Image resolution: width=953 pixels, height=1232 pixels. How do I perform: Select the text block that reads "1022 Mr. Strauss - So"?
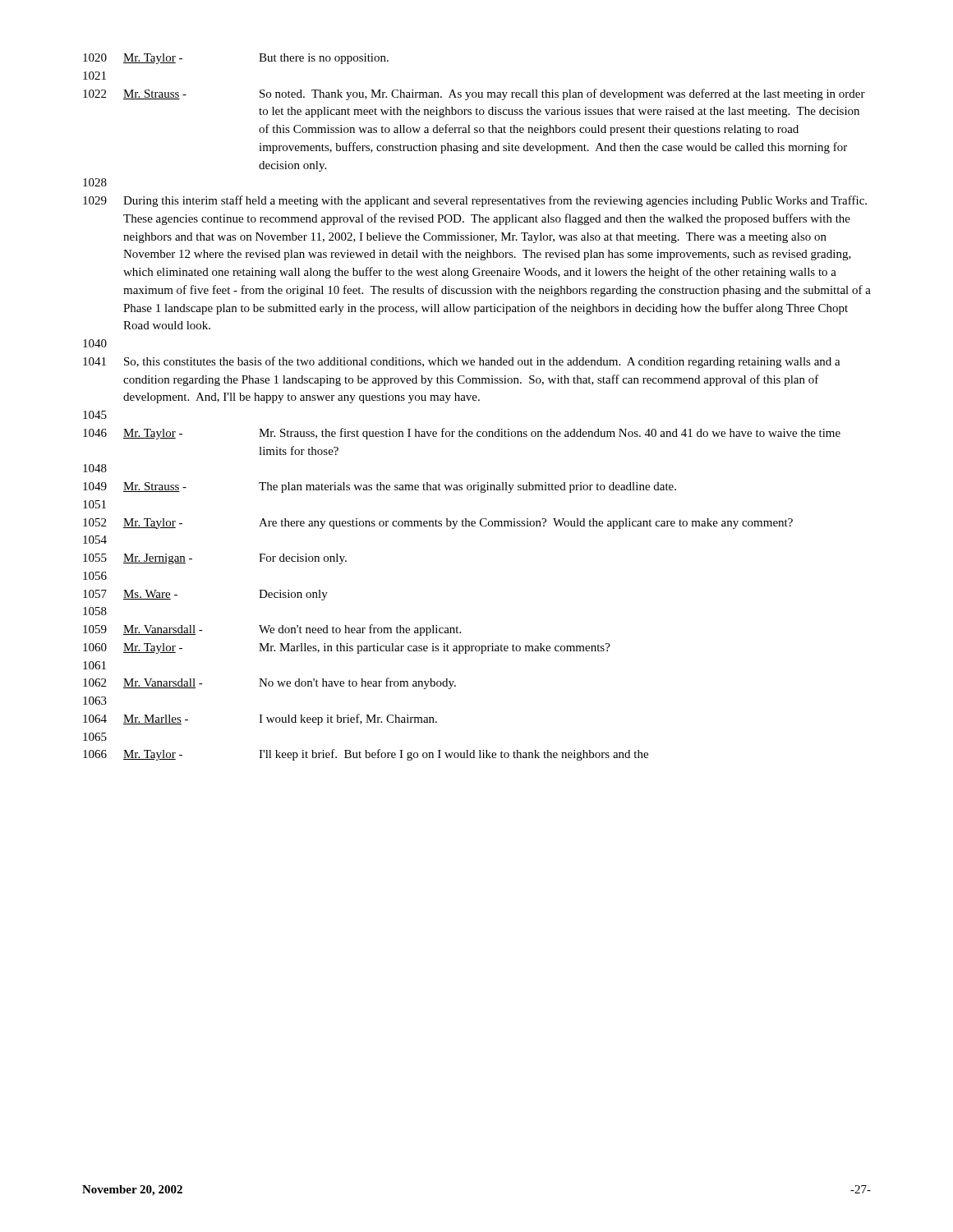pyautogui.click(x=476, y=130)
